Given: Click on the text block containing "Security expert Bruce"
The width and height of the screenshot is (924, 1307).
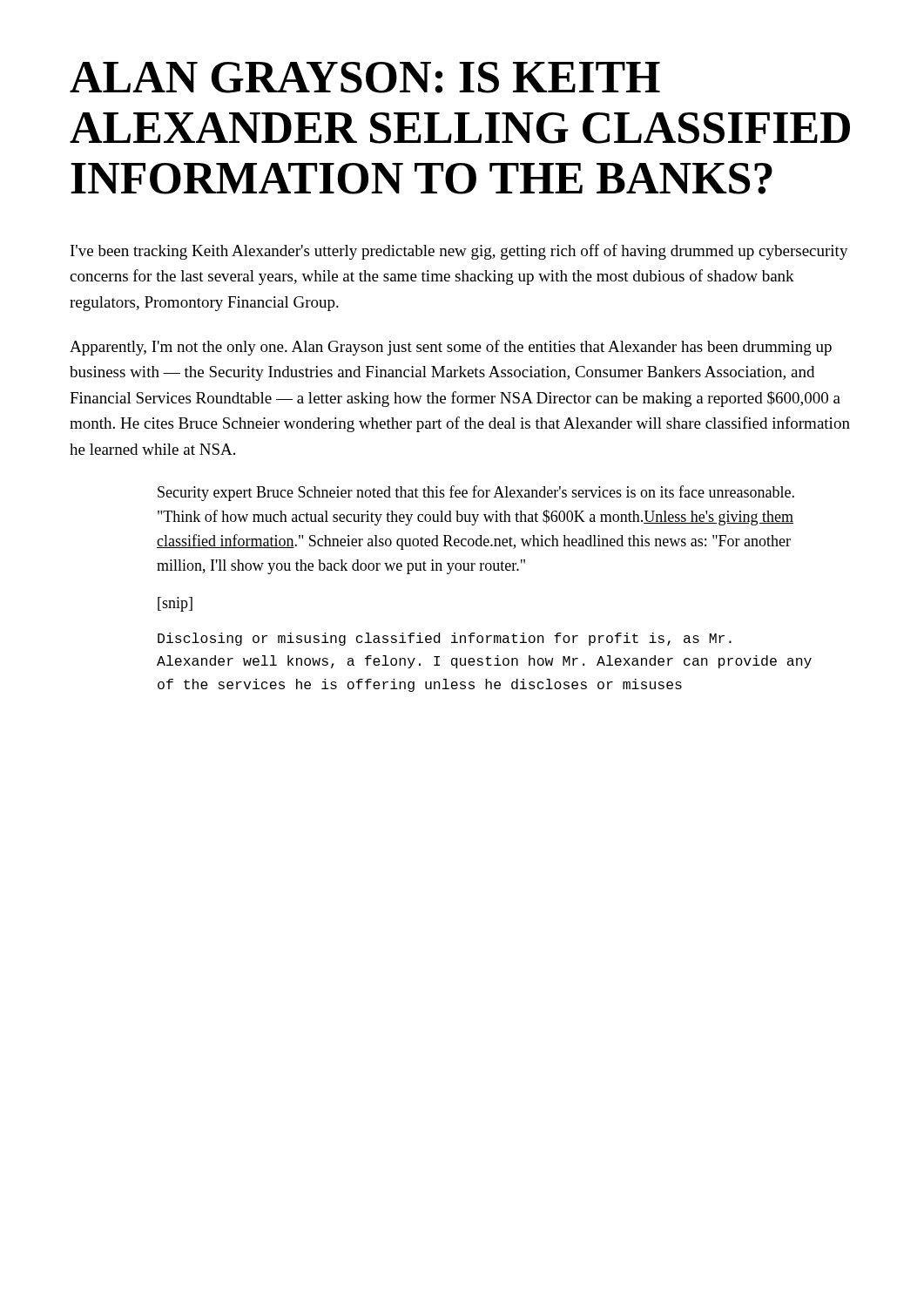Looking at the screenshot, I should [x=476, y=529].
